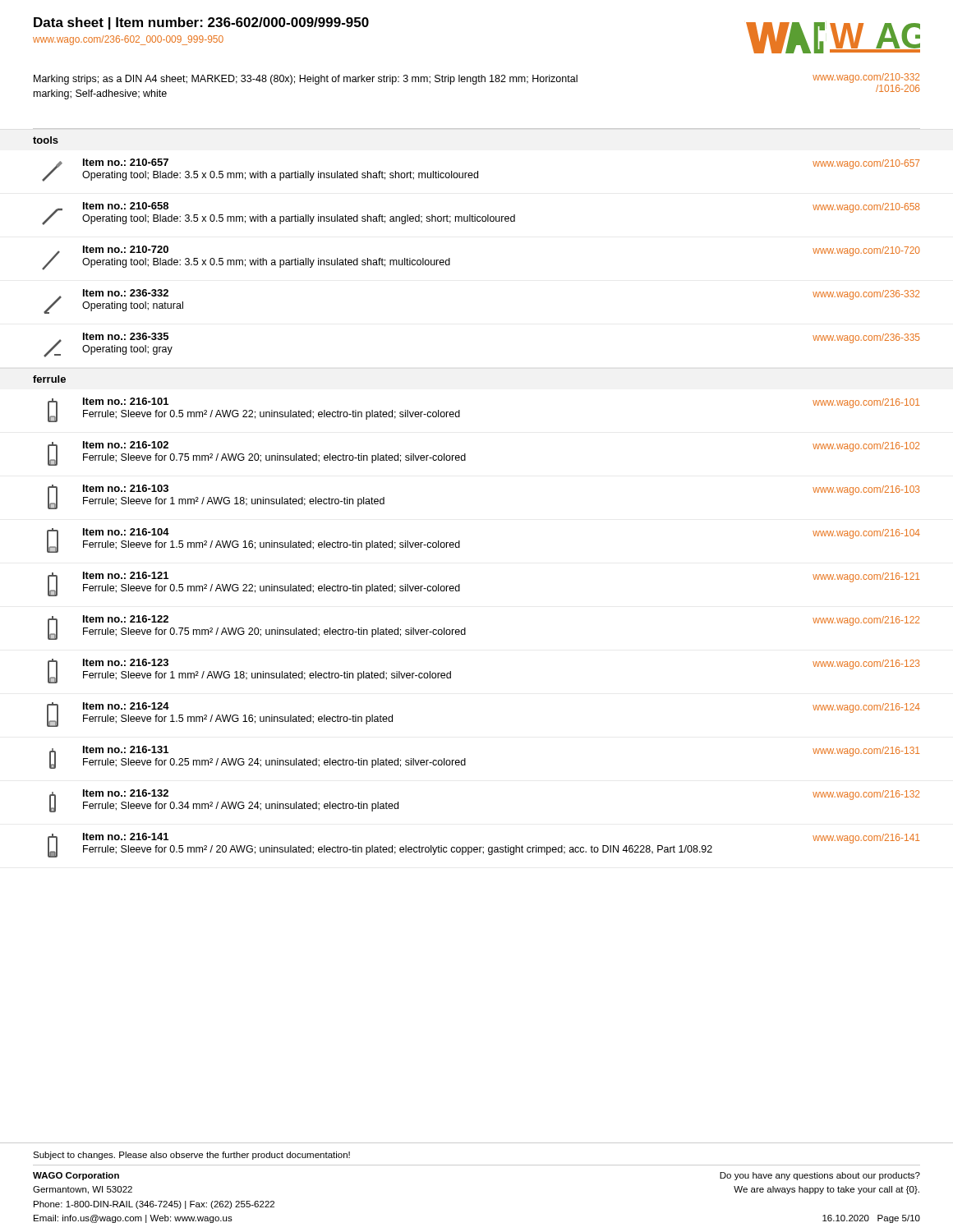Find the text starting "Item no.: 210-720 Operating"
953x1232 pixels.
pyautogui.click(x=153, y=258)
